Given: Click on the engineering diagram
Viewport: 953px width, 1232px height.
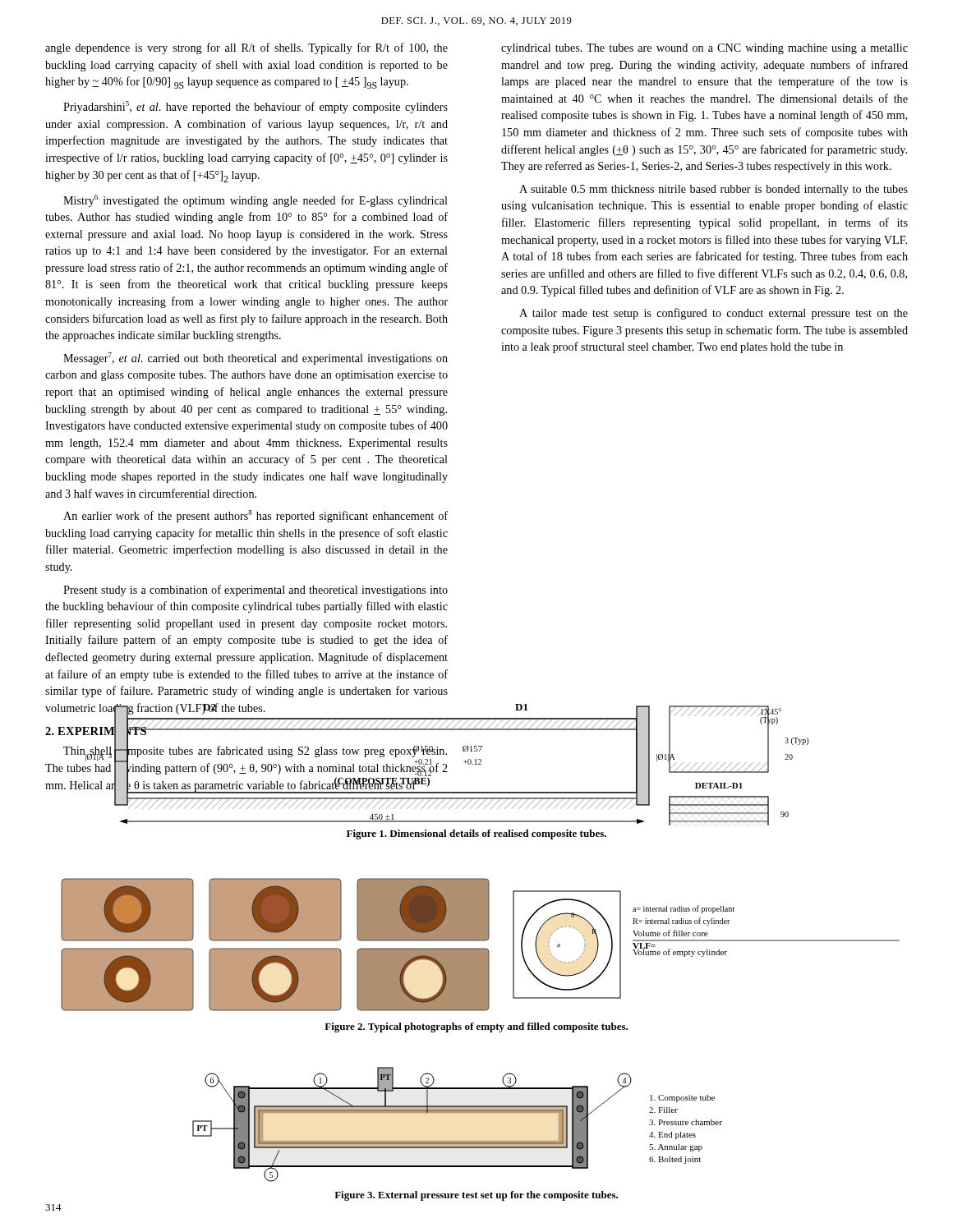Looking at the screenshot, I should (476, 751).
